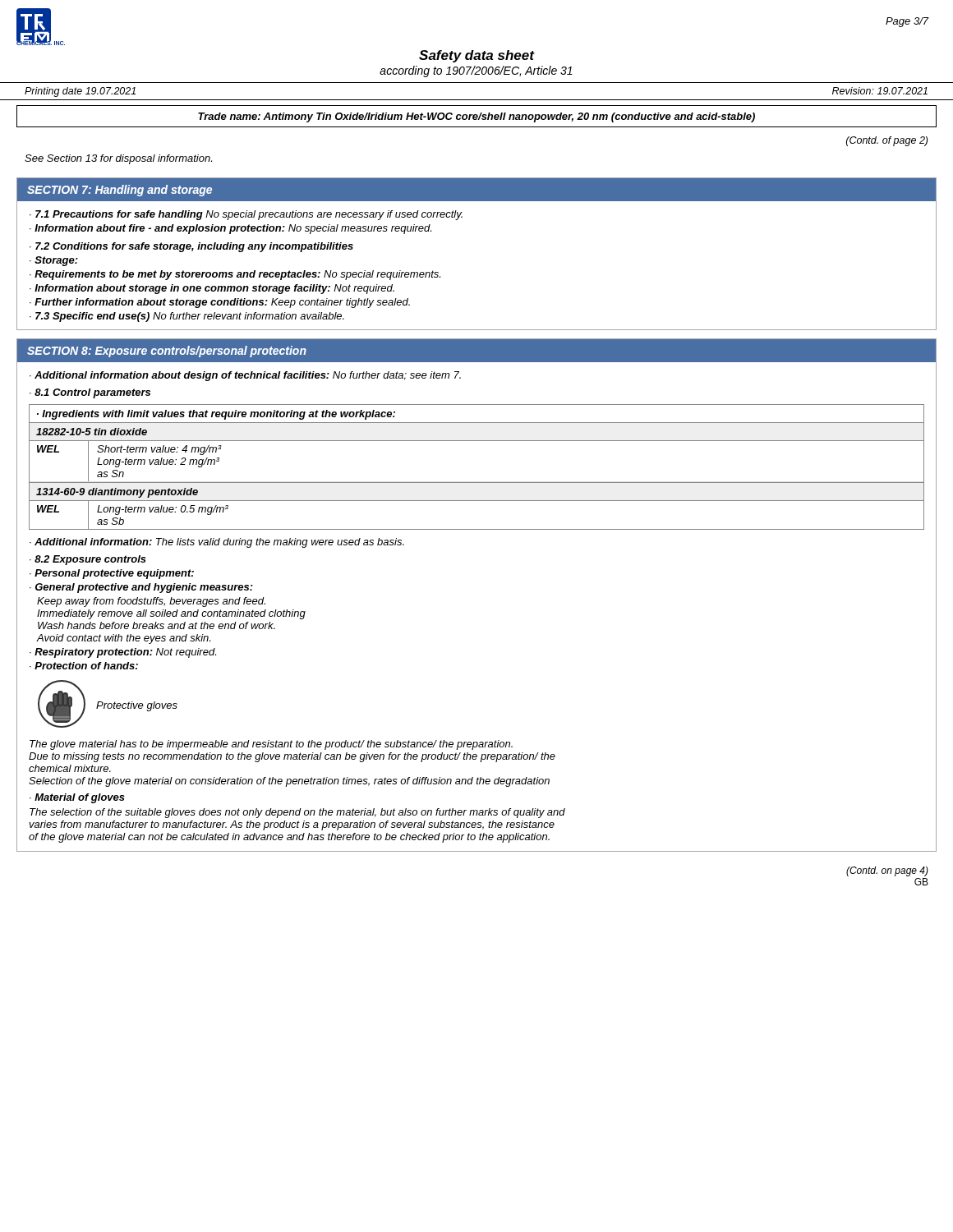Click on the list item containing "· 7.1 Precautions for safe handling"

coord(246,214)
